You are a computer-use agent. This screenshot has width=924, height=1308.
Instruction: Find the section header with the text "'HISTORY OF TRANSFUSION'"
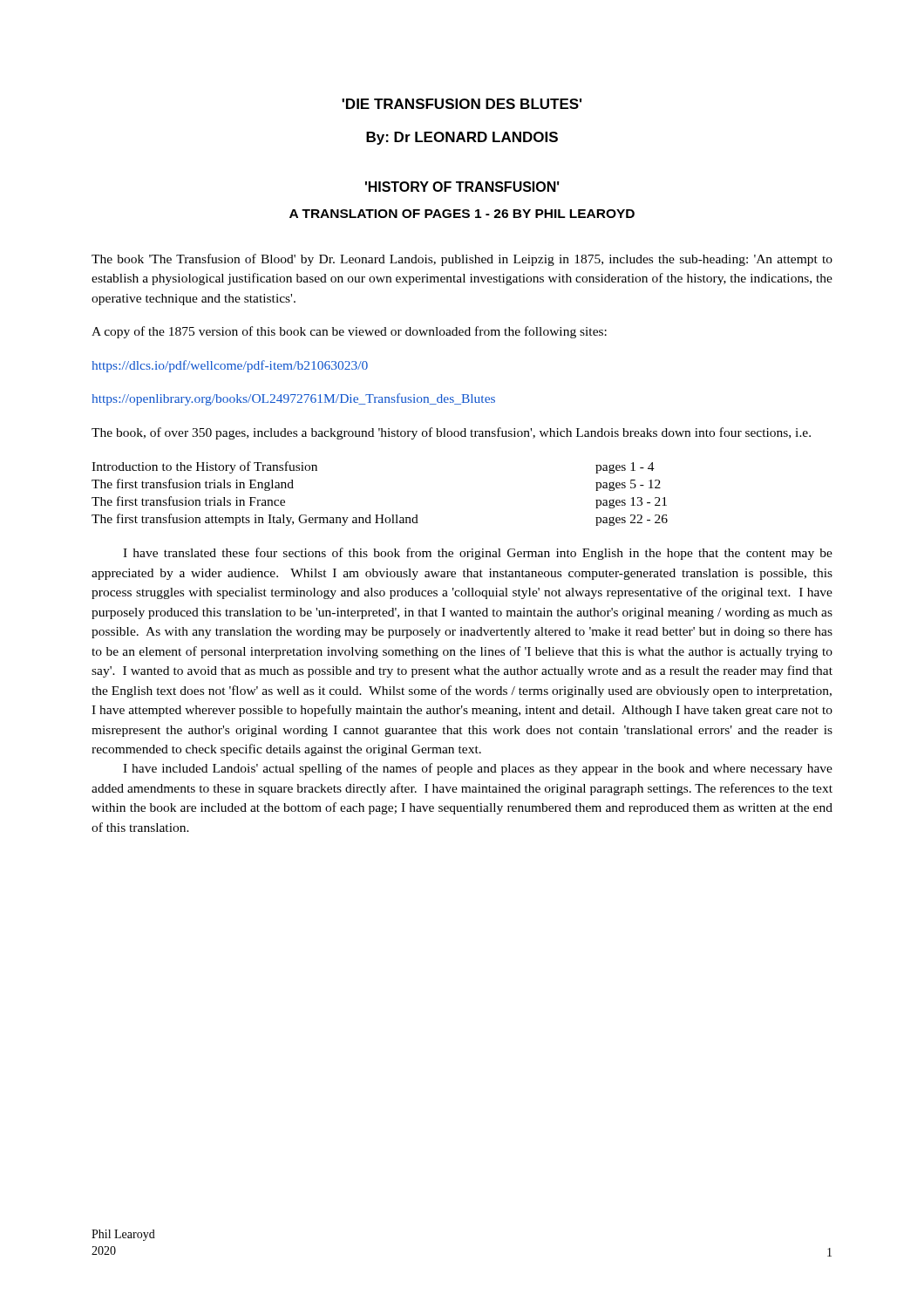[x=462, y=187]
